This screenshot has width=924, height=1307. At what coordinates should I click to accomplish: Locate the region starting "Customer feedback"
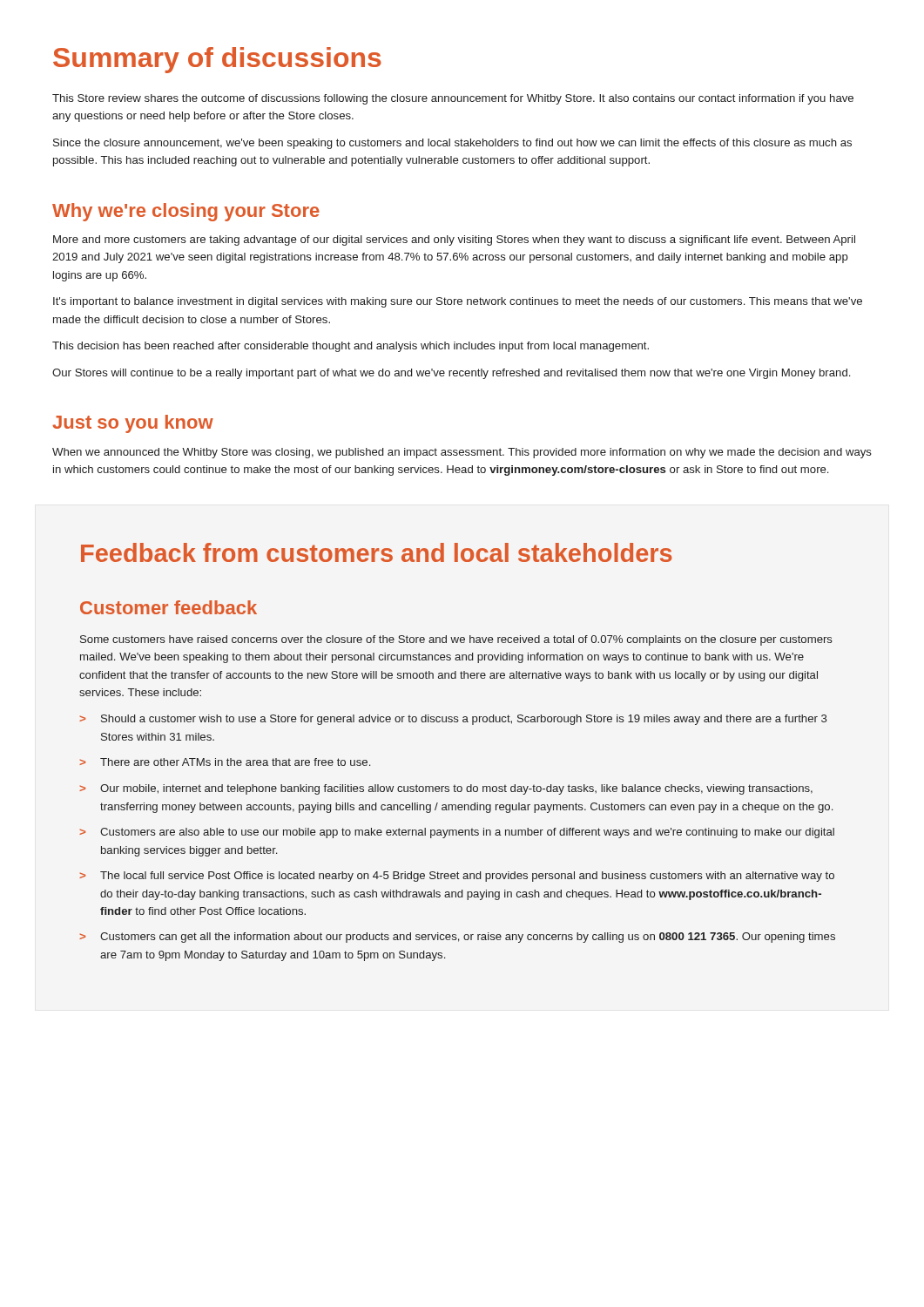[168, 608]
